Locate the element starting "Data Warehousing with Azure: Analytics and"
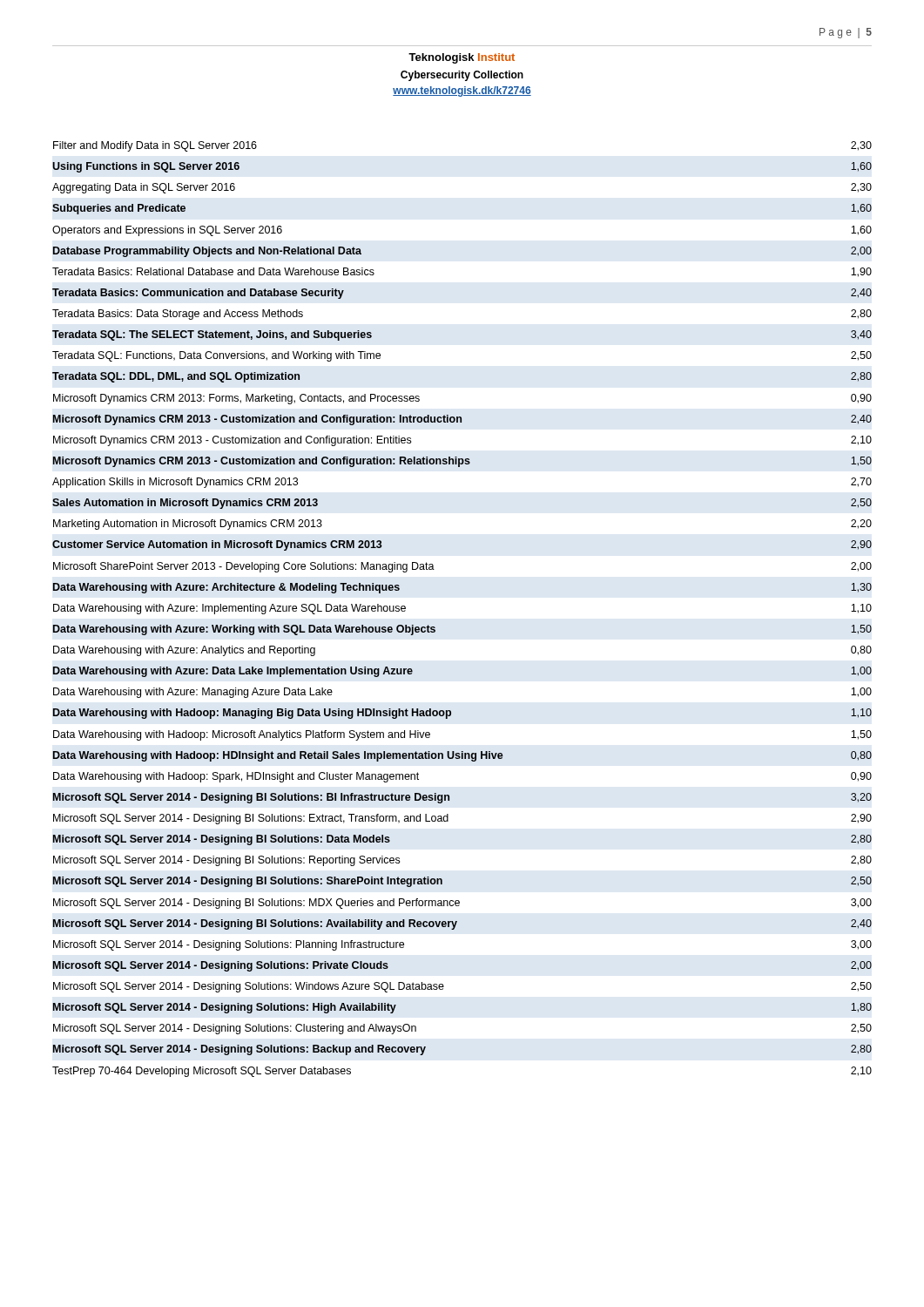The width and height of the screenshot is (924, 1307). click(184, 650)
